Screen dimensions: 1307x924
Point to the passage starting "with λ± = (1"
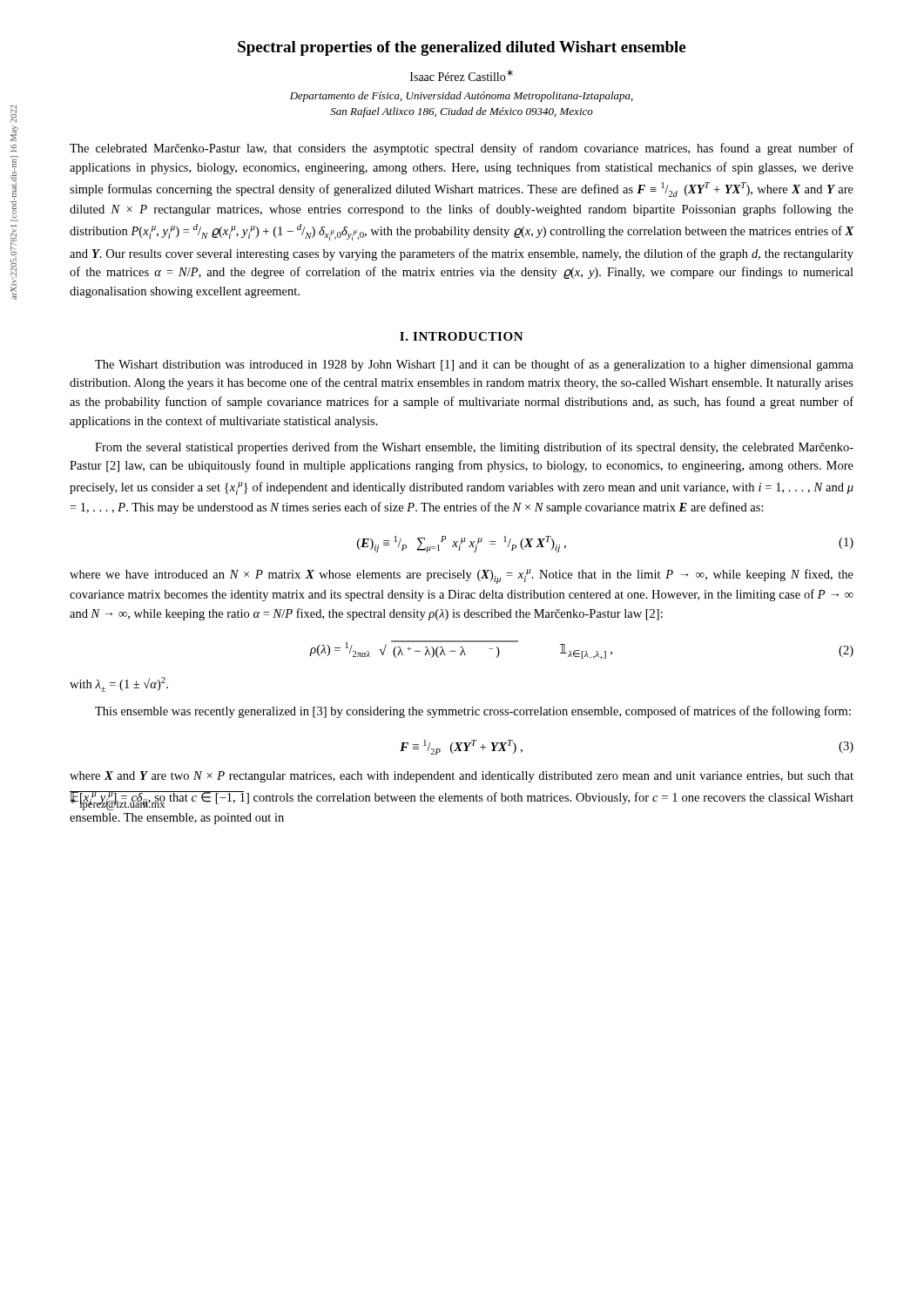[119, 684]
